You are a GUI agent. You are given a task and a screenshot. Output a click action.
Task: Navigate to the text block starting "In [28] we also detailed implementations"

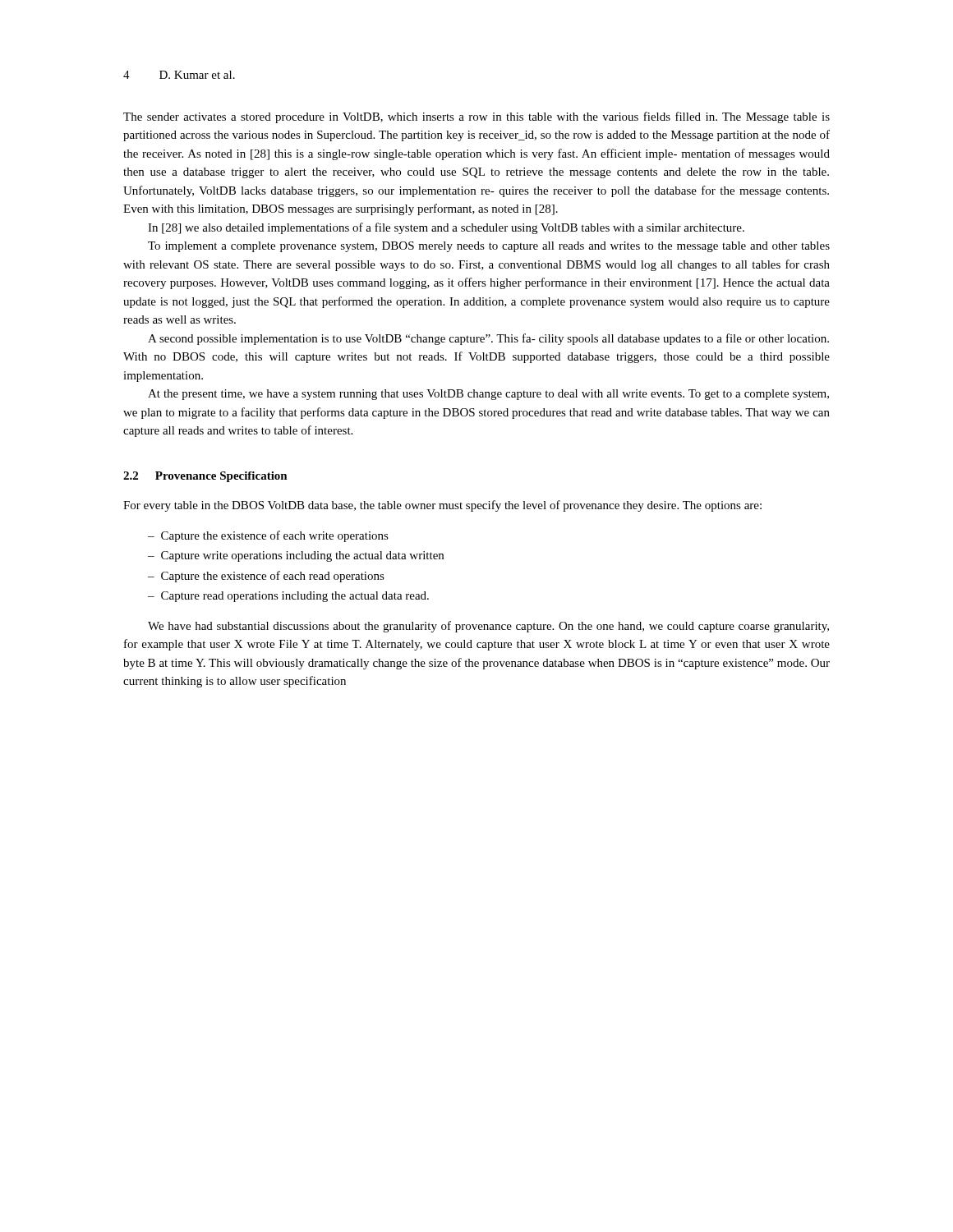476,227
